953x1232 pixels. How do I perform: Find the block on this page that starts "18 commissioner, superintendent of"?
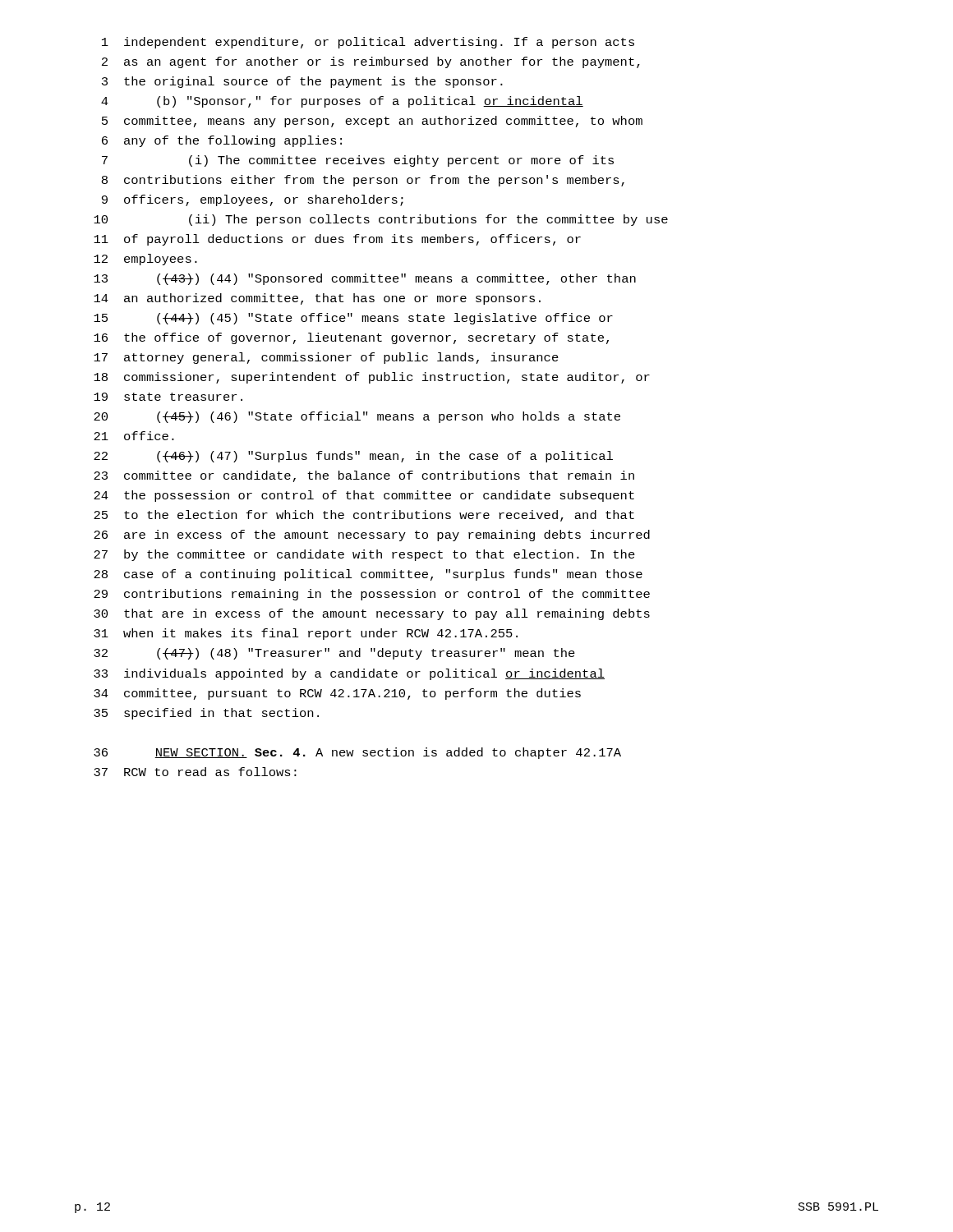pyautogui.click(x=485, y=378)
